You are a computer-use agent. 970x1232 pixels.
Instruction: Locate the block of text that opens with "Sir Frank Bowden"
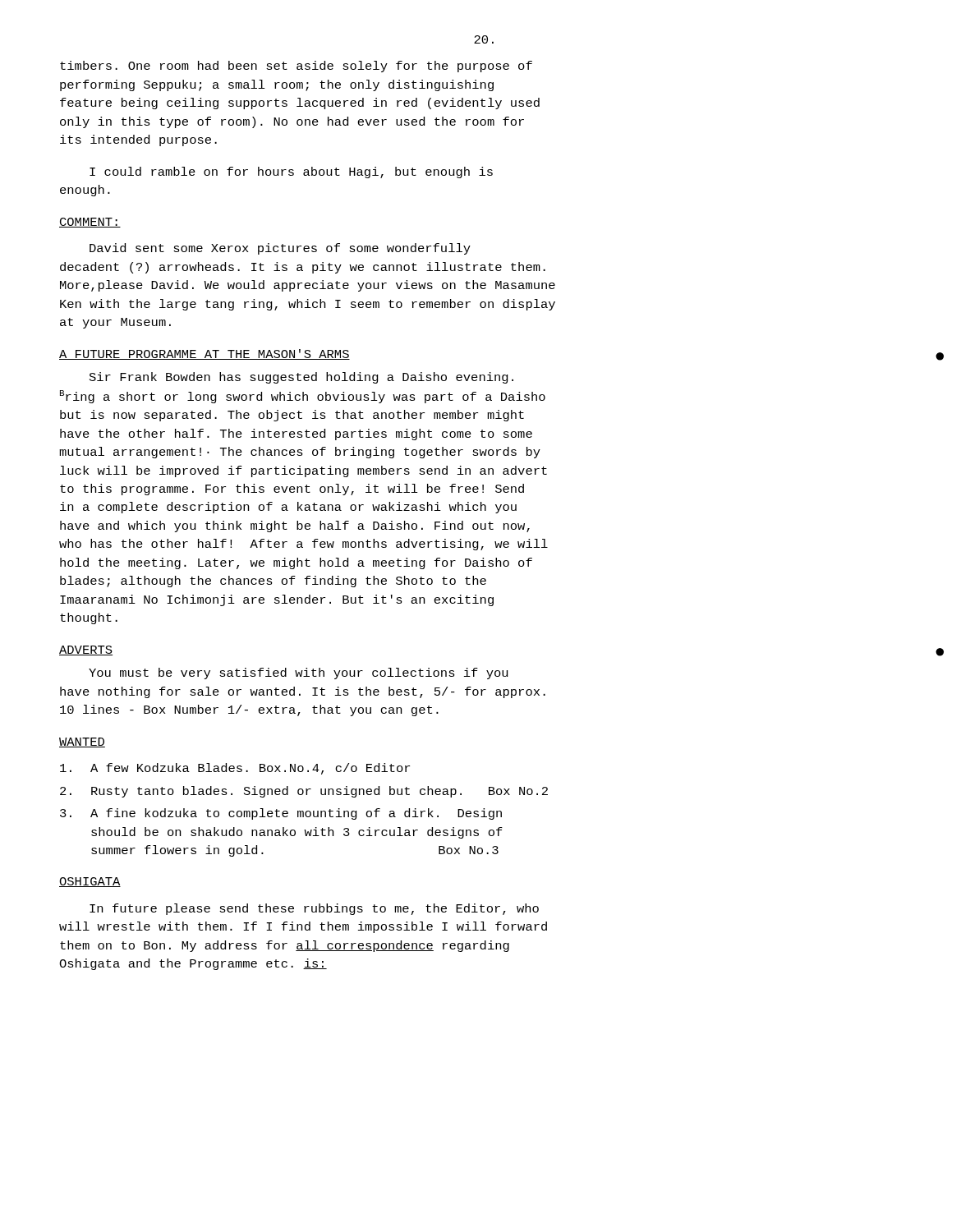point(304,498)
